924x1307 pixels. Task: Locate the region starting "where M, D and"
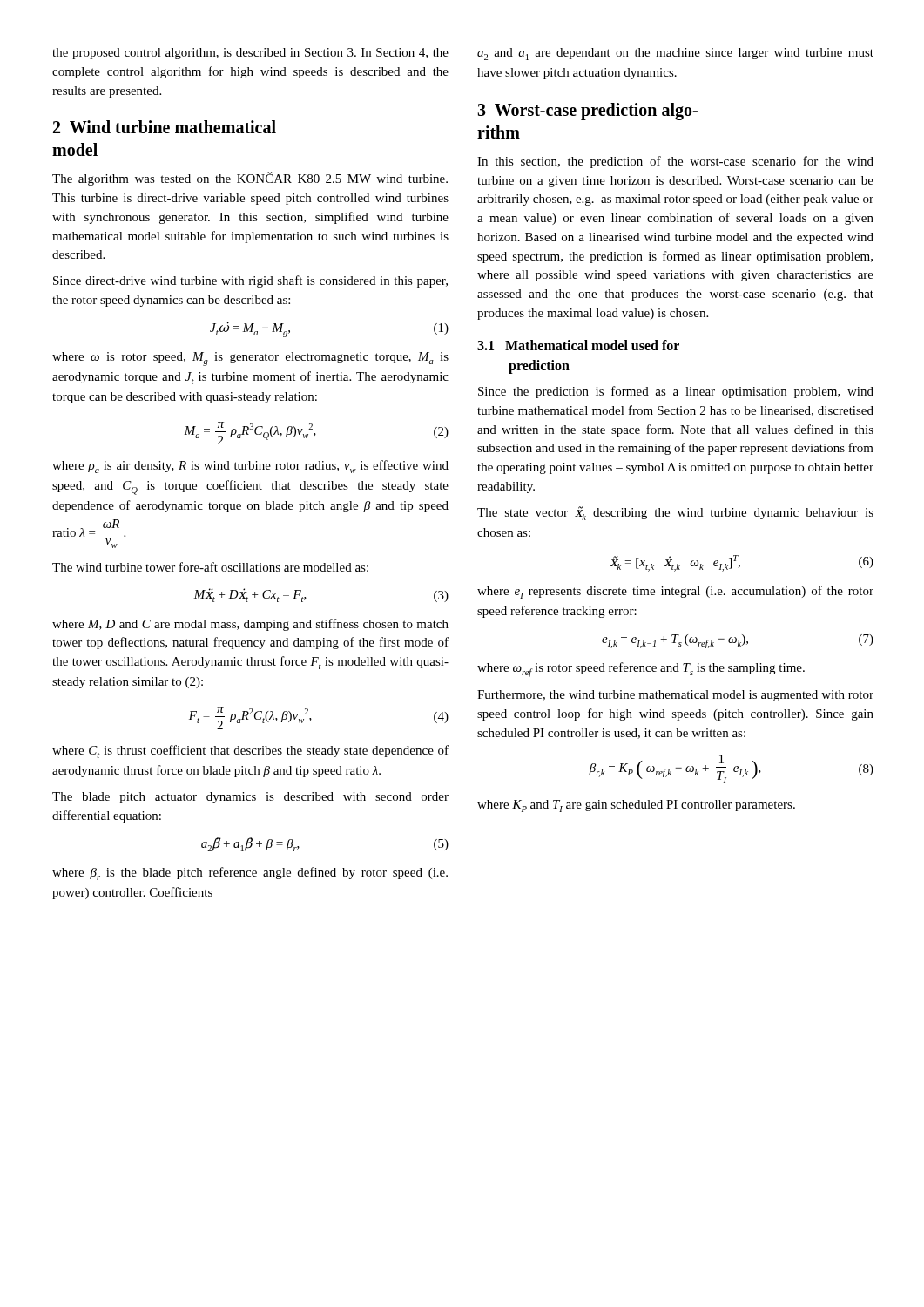tap(250, 653)
